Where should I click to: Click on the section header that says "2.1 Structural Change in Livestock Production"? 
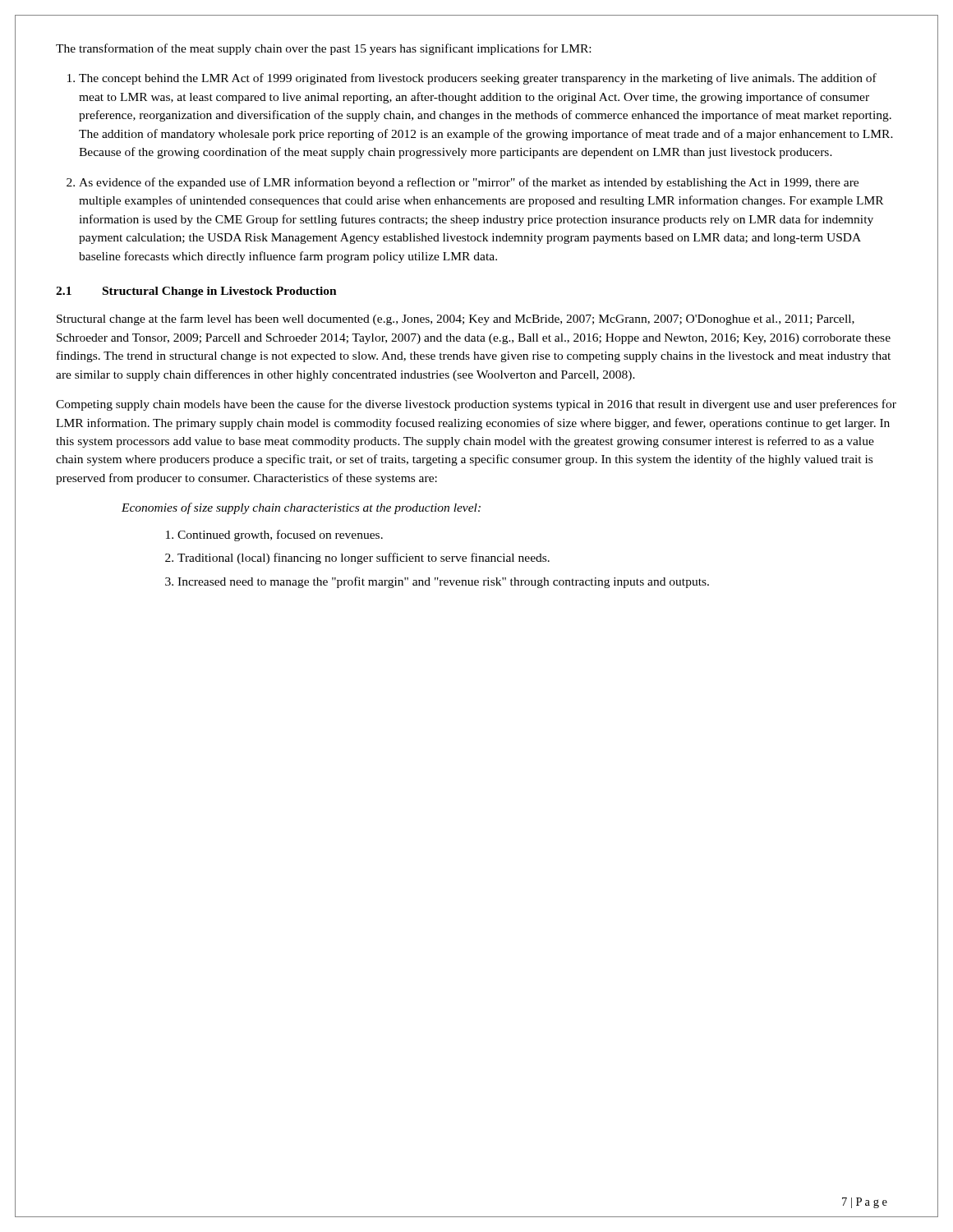click(x=196, y=291)
